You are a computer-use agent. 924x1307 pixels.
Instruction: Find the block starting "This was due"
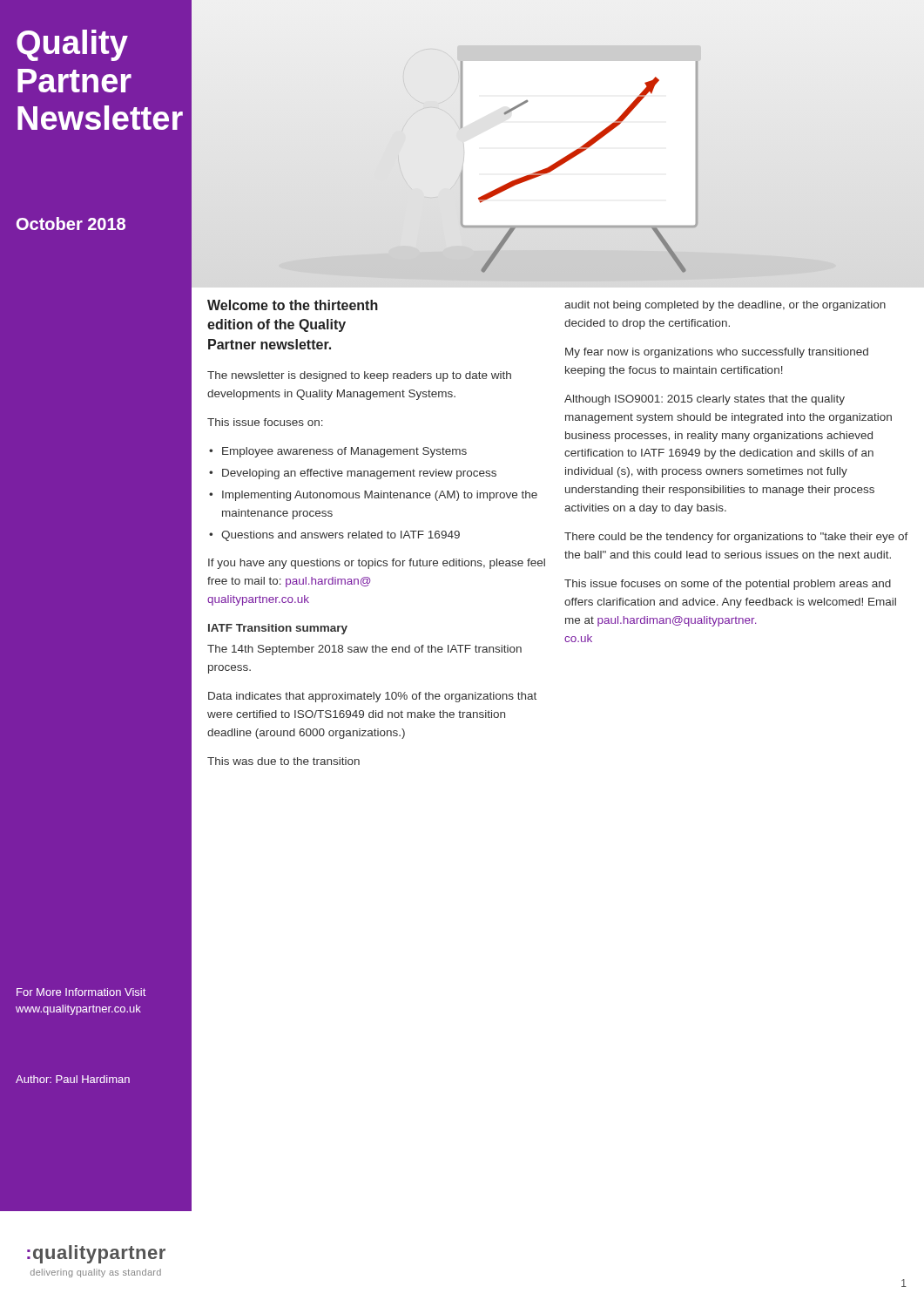284,761
